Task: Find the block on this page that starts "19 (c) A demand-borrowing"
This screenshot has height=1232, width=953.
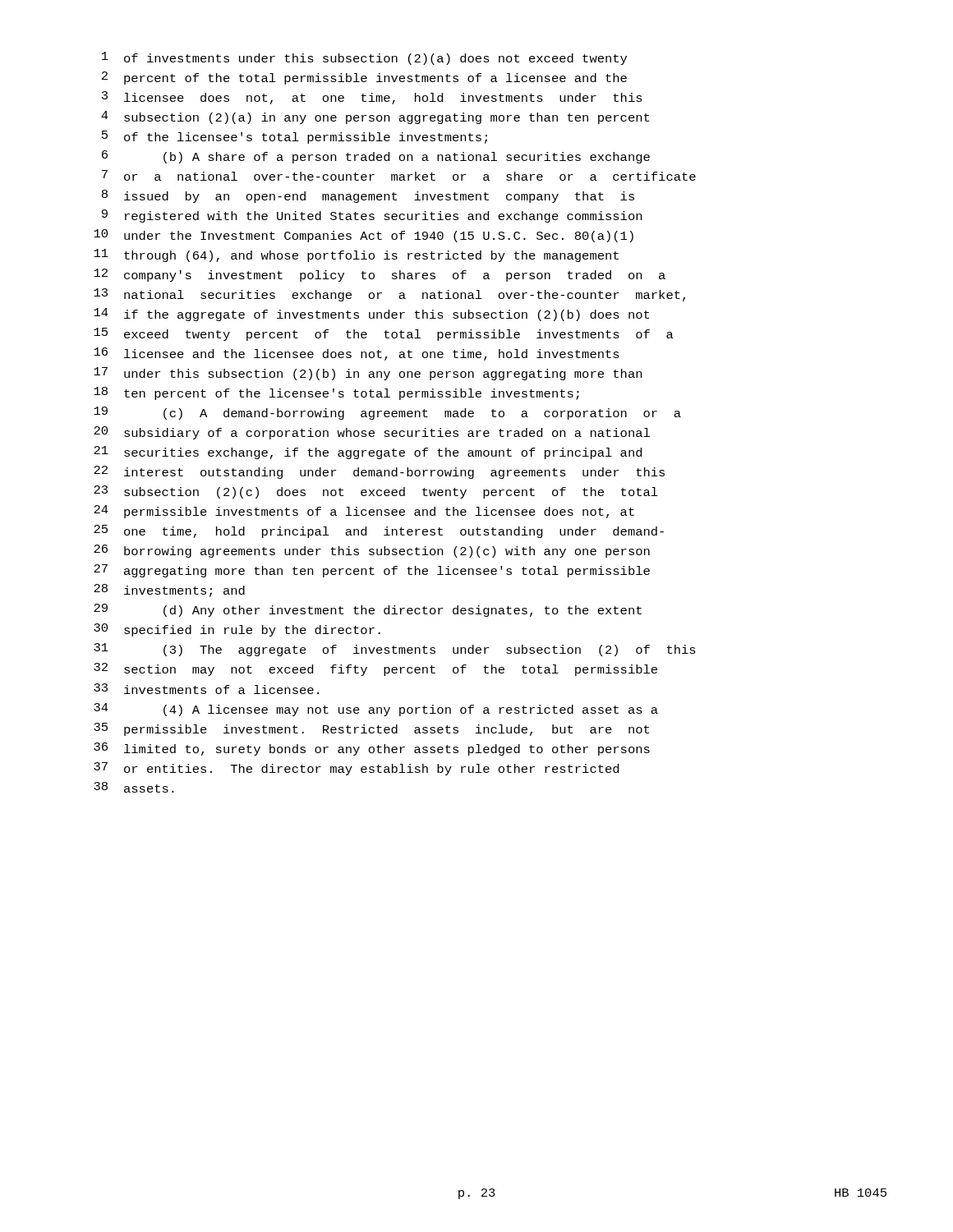Action: (x=476, y=503)
